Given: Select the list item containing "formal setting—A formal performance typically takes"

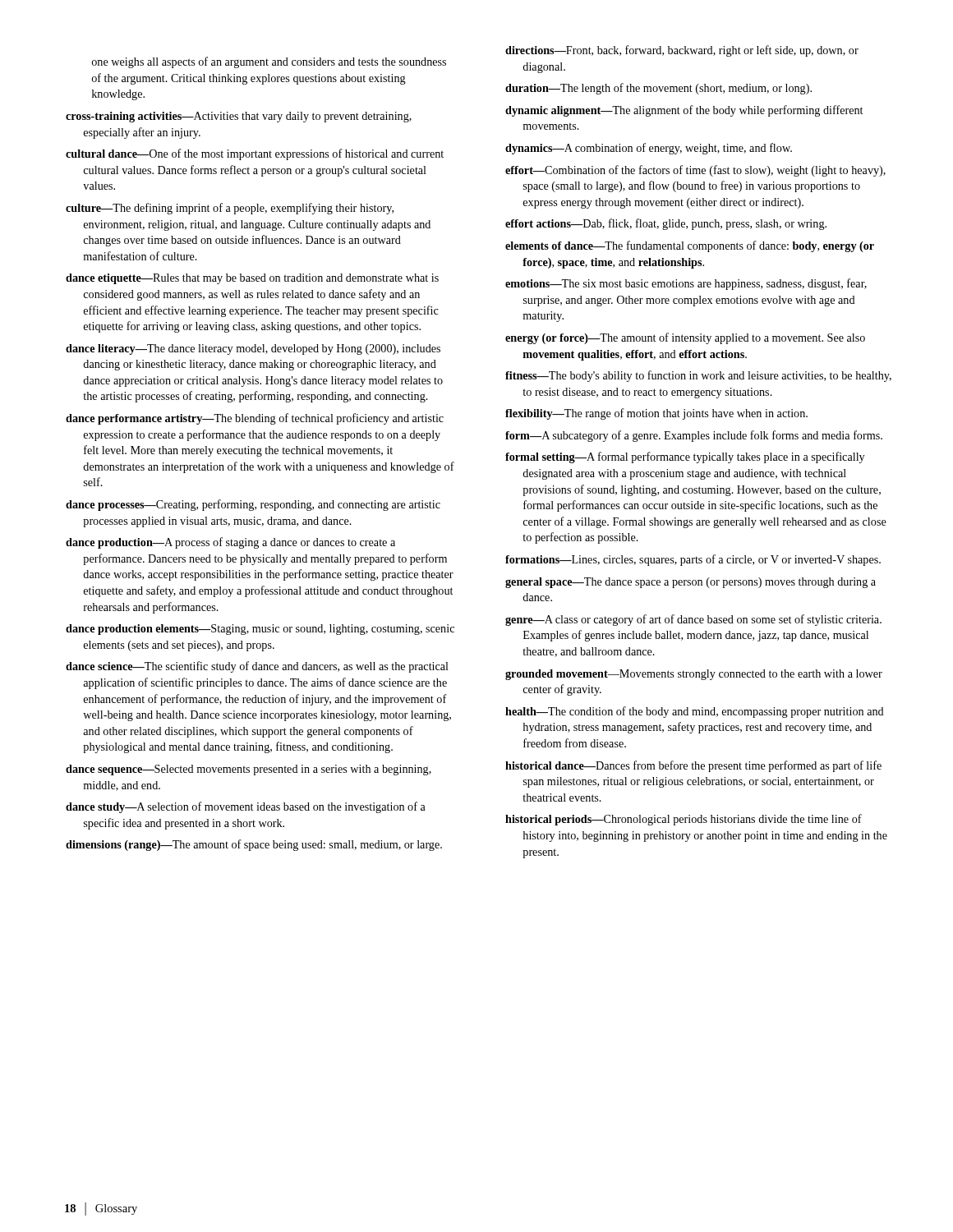Looking at the screenshot, I should (x=700, y=498).
